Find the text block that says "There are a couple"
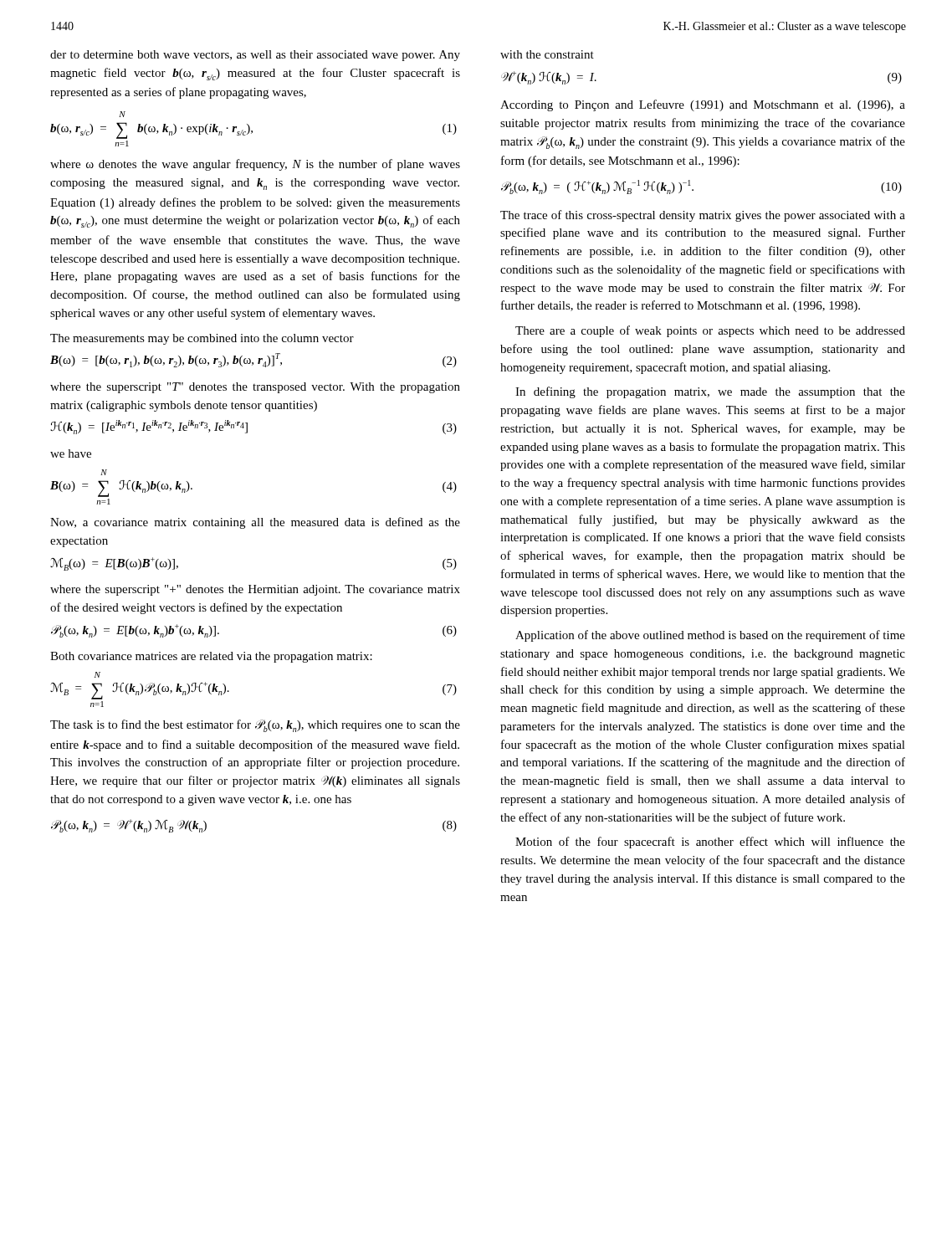The image size is (952, 1255). (703, 349)
